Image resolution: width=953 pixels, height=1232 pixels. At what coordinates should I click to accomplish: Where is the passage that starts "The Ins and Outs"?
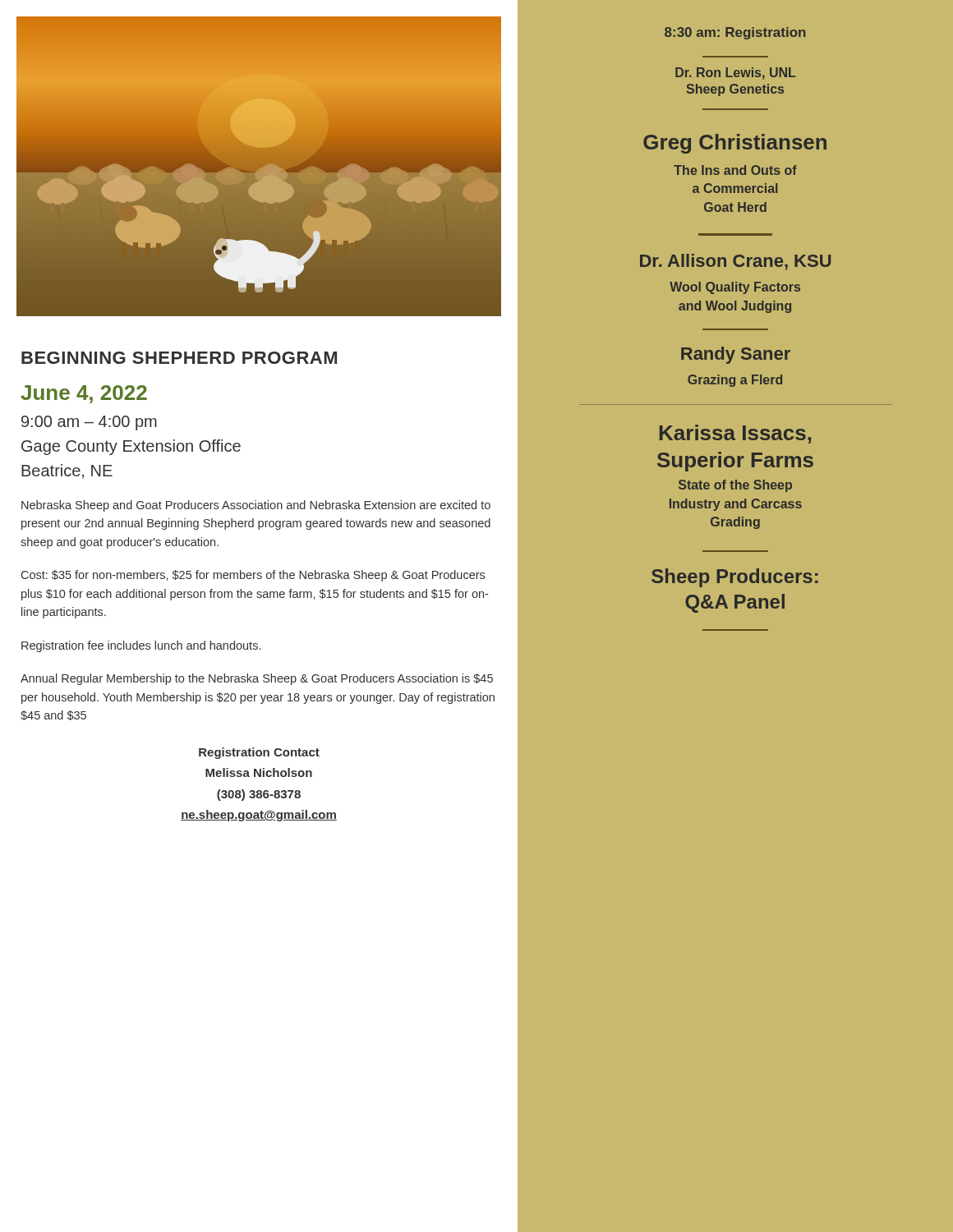(x=735, y=189)
